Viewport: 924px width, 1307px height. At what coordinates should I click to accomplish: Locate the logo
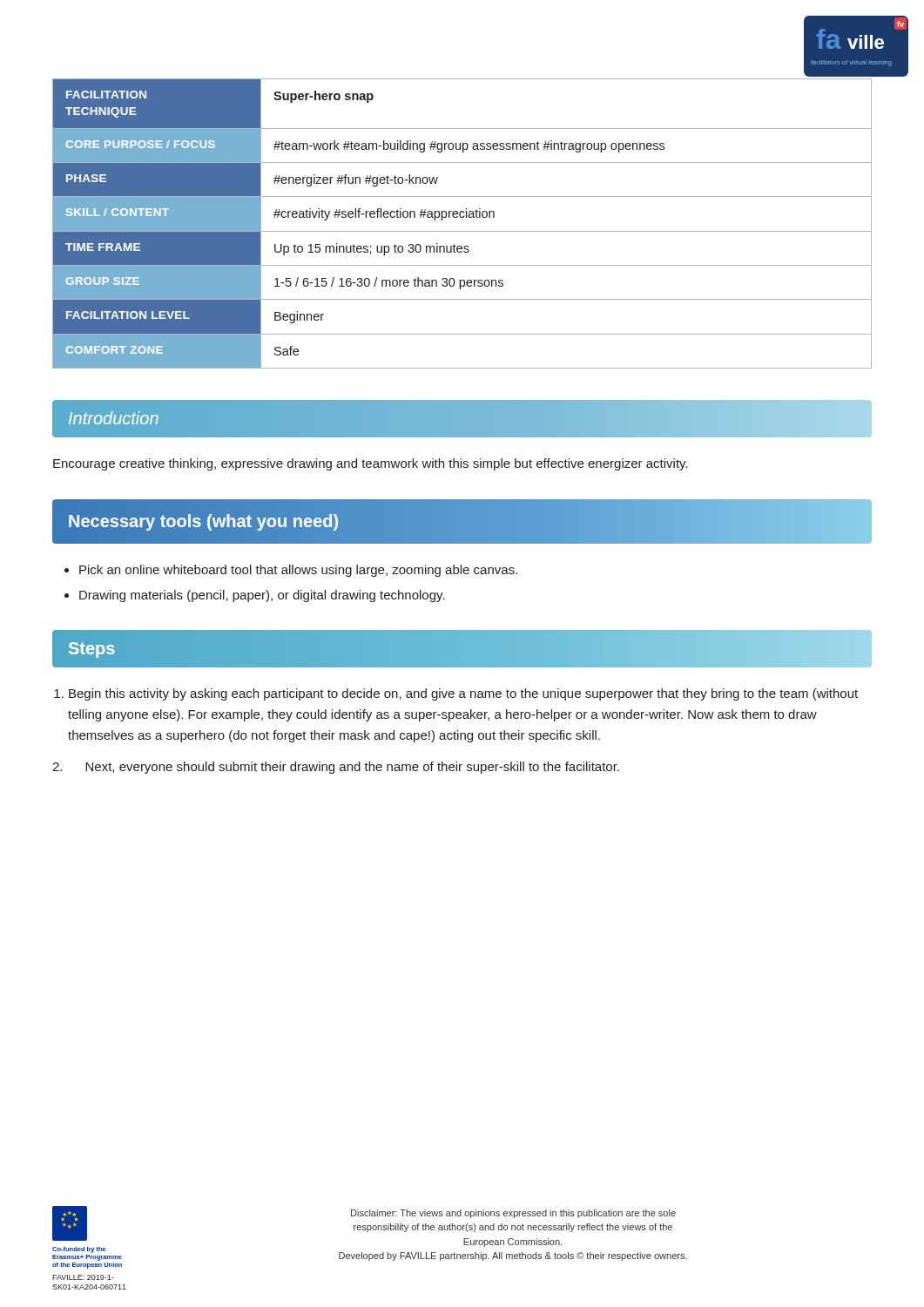click(856, 46)
